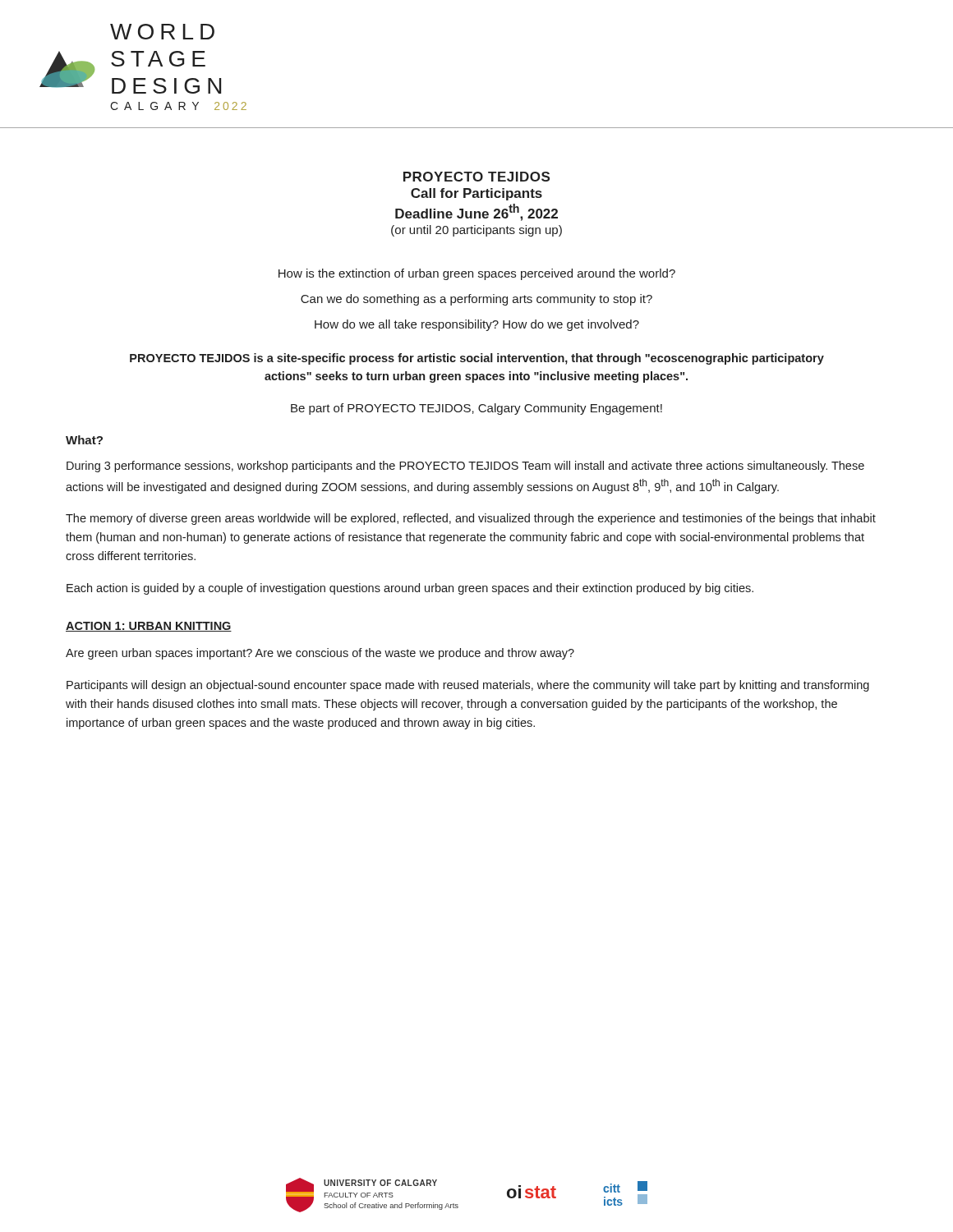Find the element starting "Be part of PROYECTO TEJIDOS, Calgary Community Engagement!"
This screenshot has width=953, height=1232.
coord(476,408)
